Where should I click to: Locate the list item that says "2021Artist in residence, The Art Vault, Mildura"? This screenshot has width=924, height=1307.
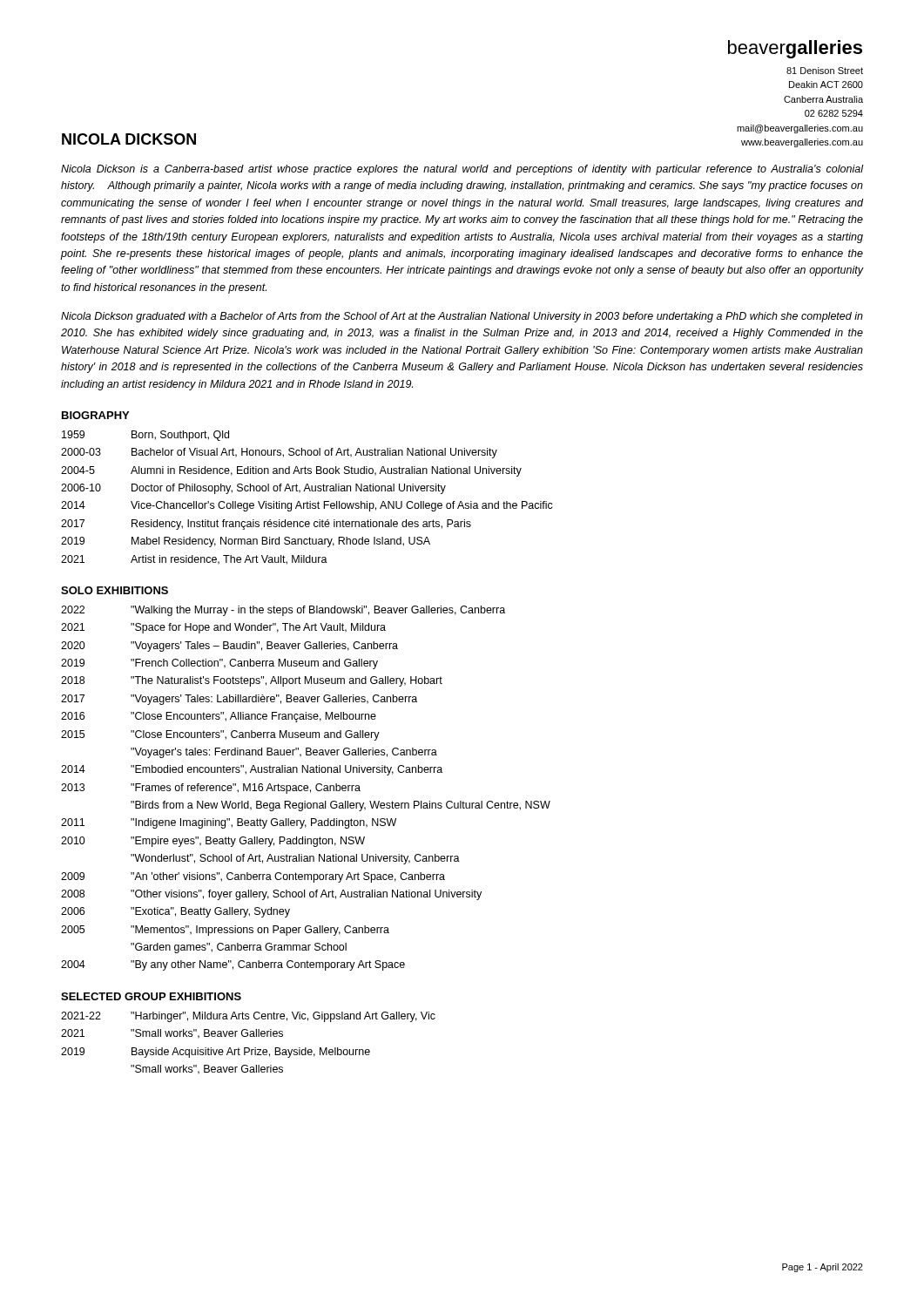[x=194, y=560]
